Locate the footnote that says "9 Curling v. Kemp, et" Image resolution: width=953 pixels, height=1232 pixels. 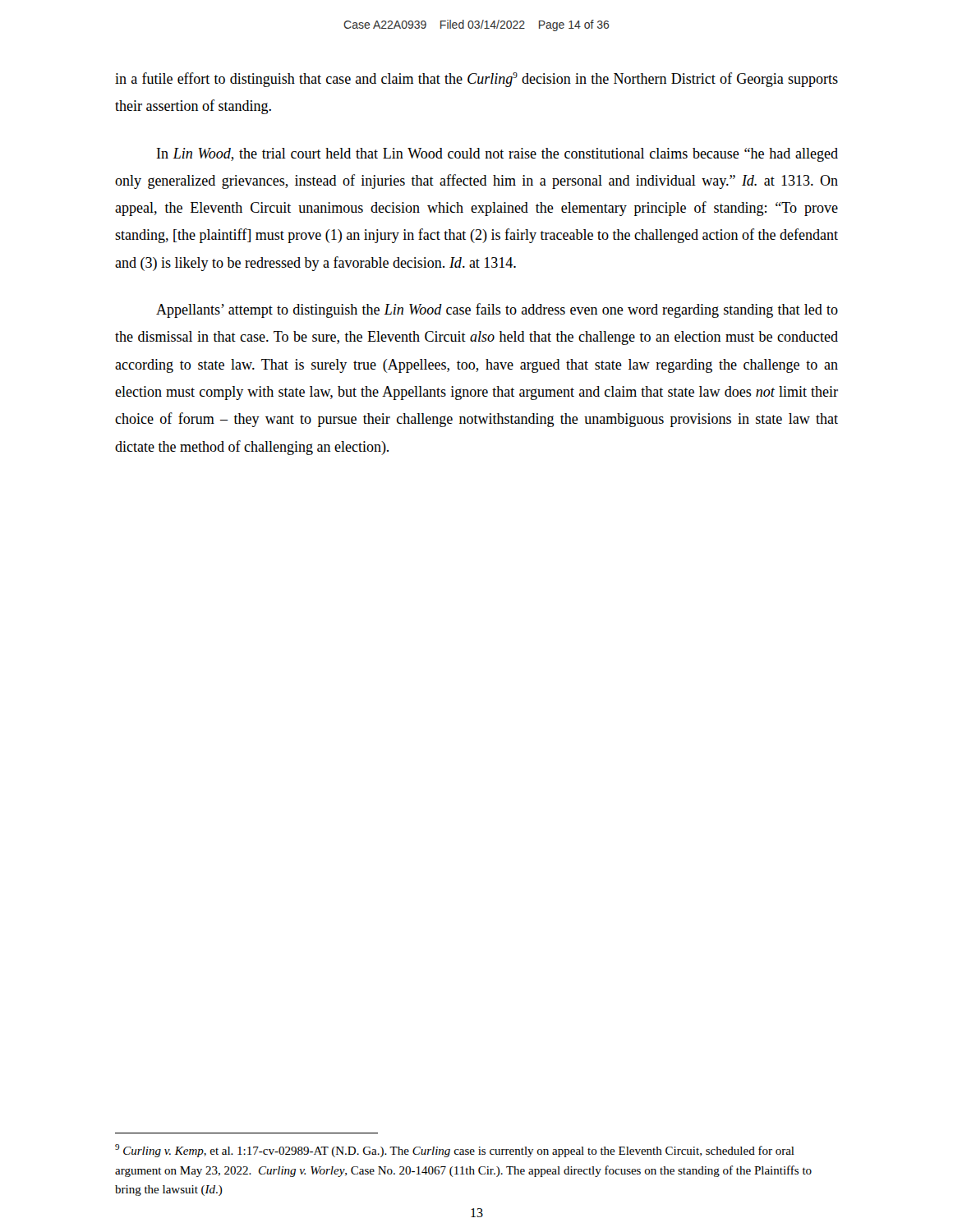[x=463, y=1169]
